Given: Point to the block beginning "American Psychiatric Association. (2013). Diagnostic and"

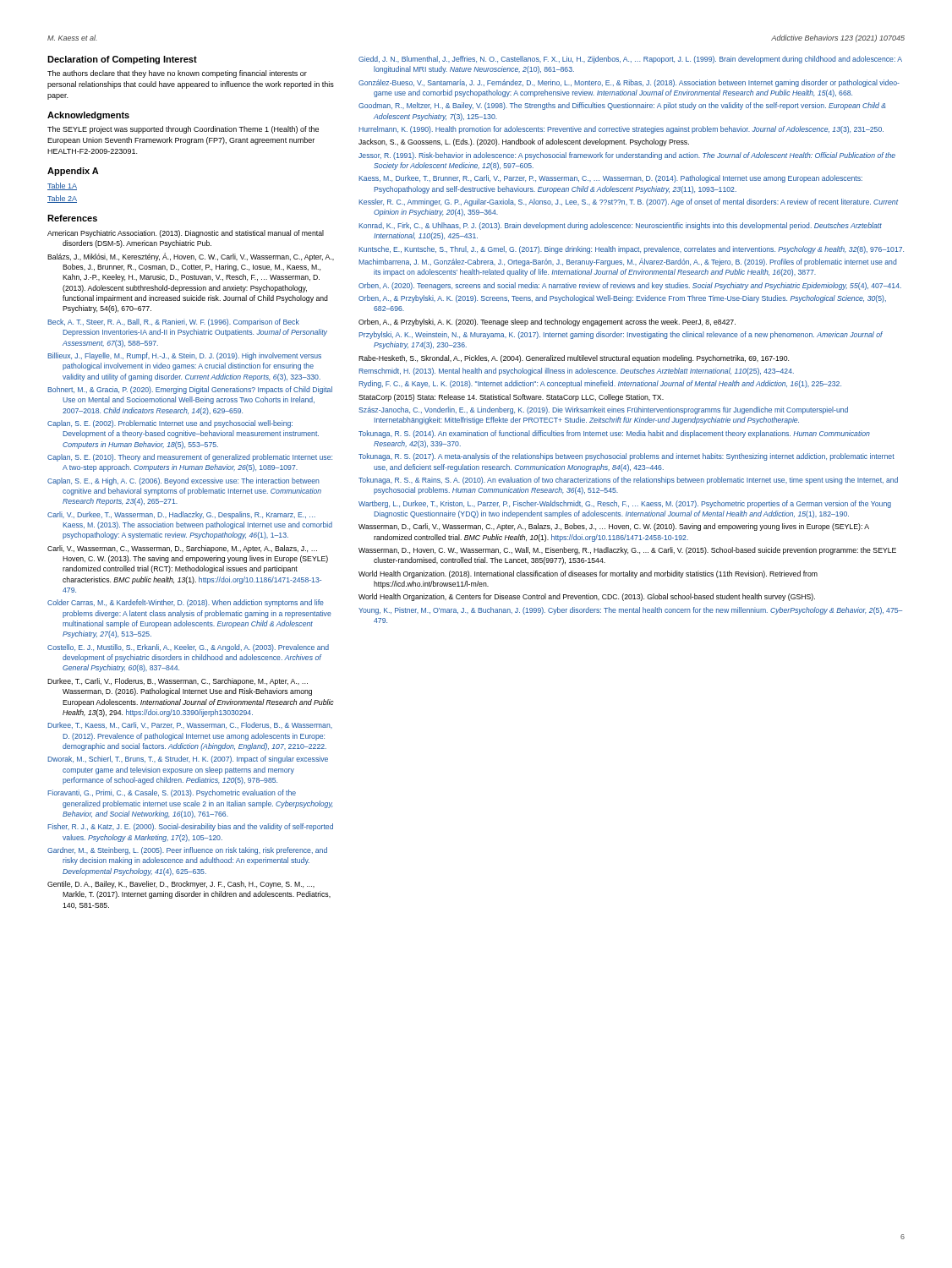Looking at the screenshot, I should 186,239.
